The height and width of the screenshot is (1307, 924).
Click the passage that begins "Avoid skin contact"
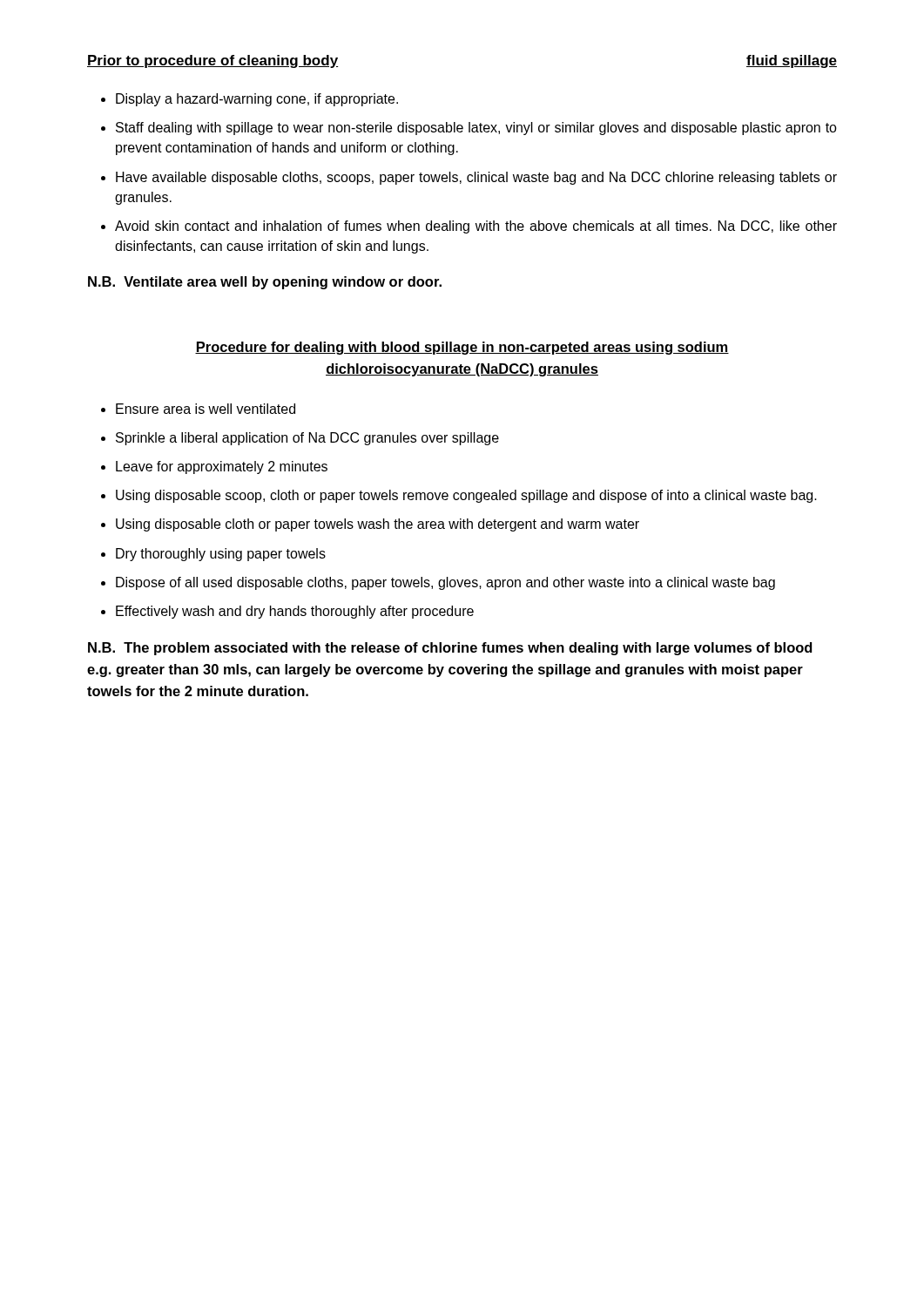pyautogui.click(x=462, y=236)
